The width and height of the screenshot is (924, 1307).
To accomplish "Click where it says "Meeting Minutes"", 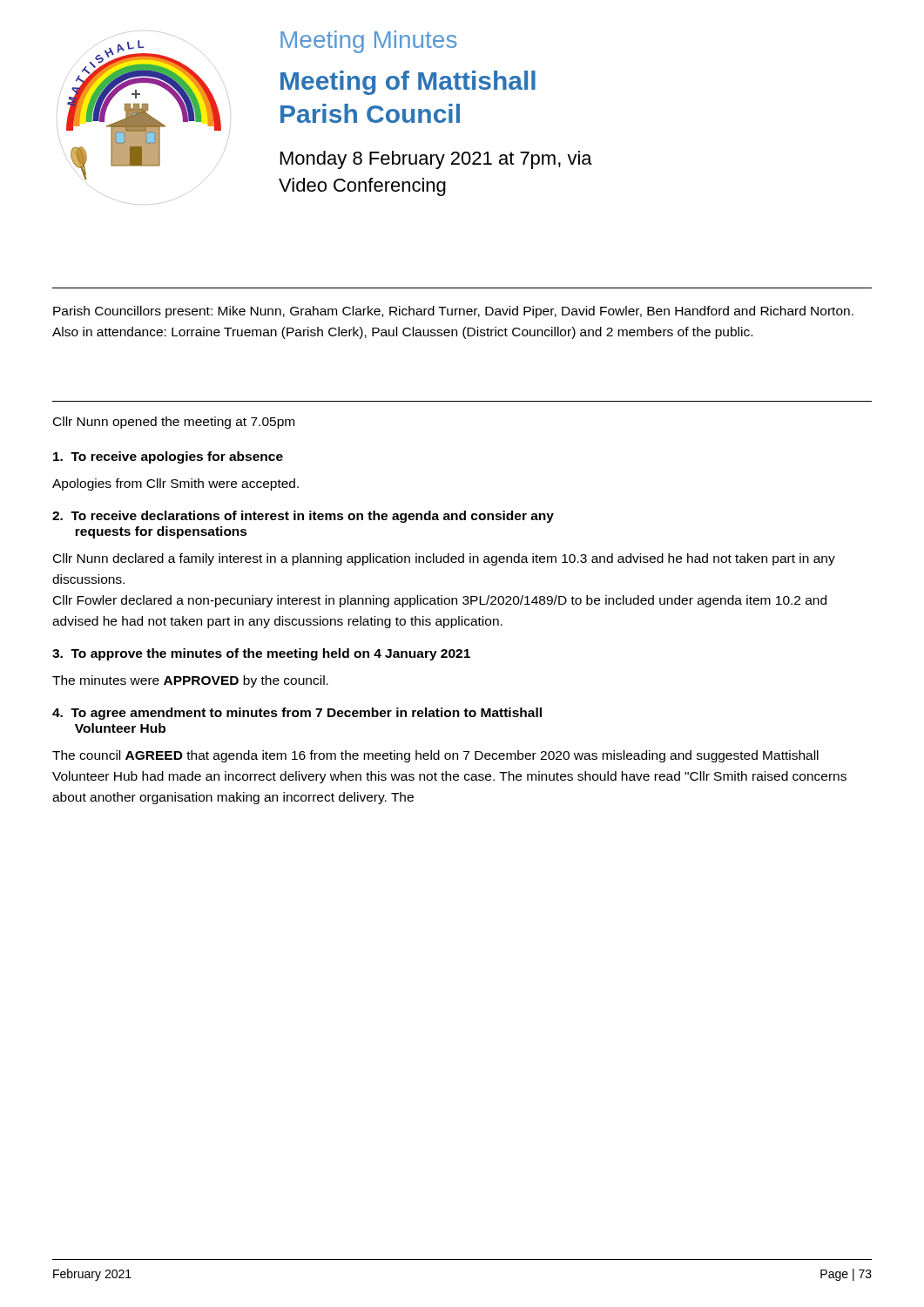I will point(368,40).
